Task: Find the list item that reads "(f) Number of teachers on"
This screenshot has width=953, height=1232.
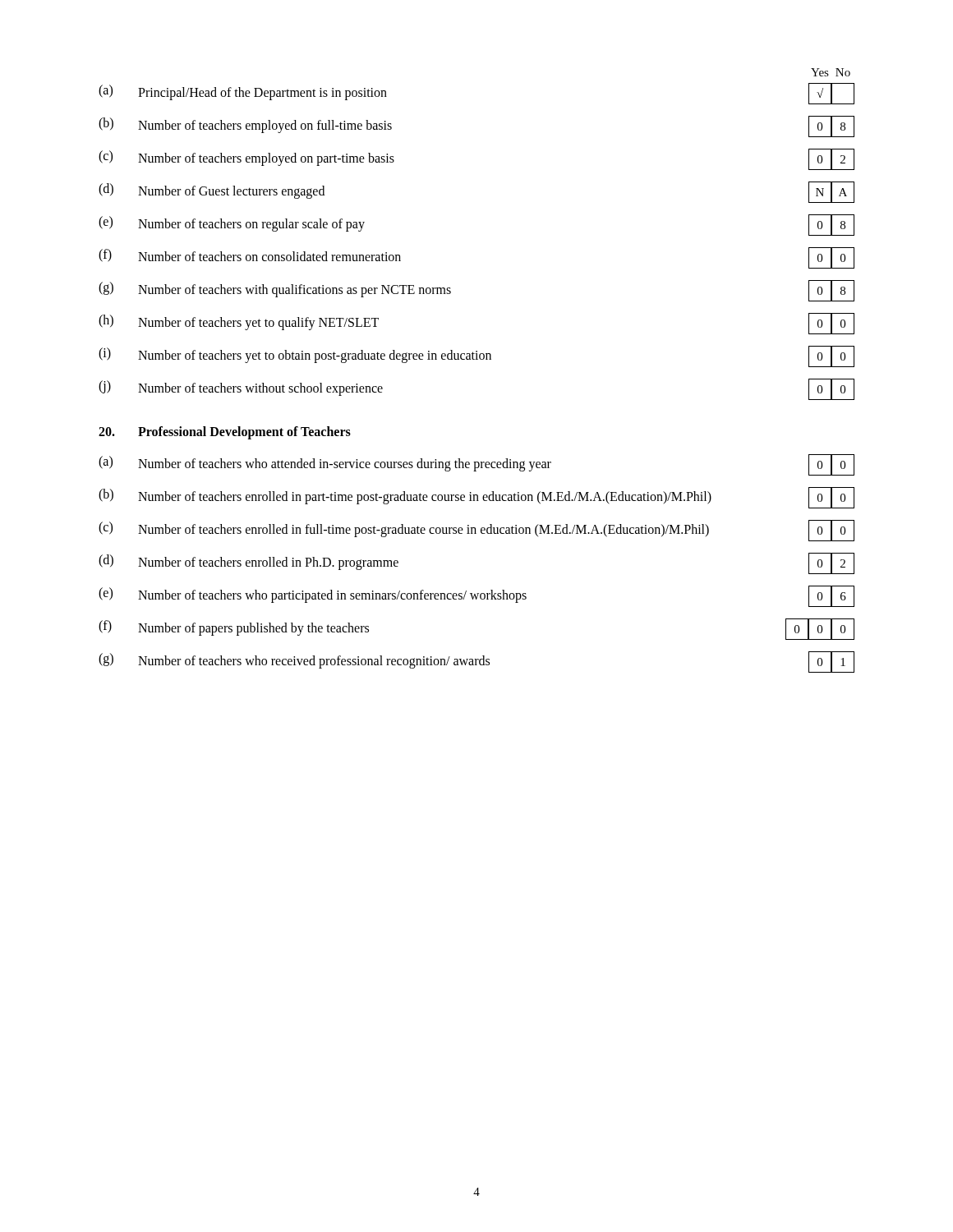Action: click(295, 257)
